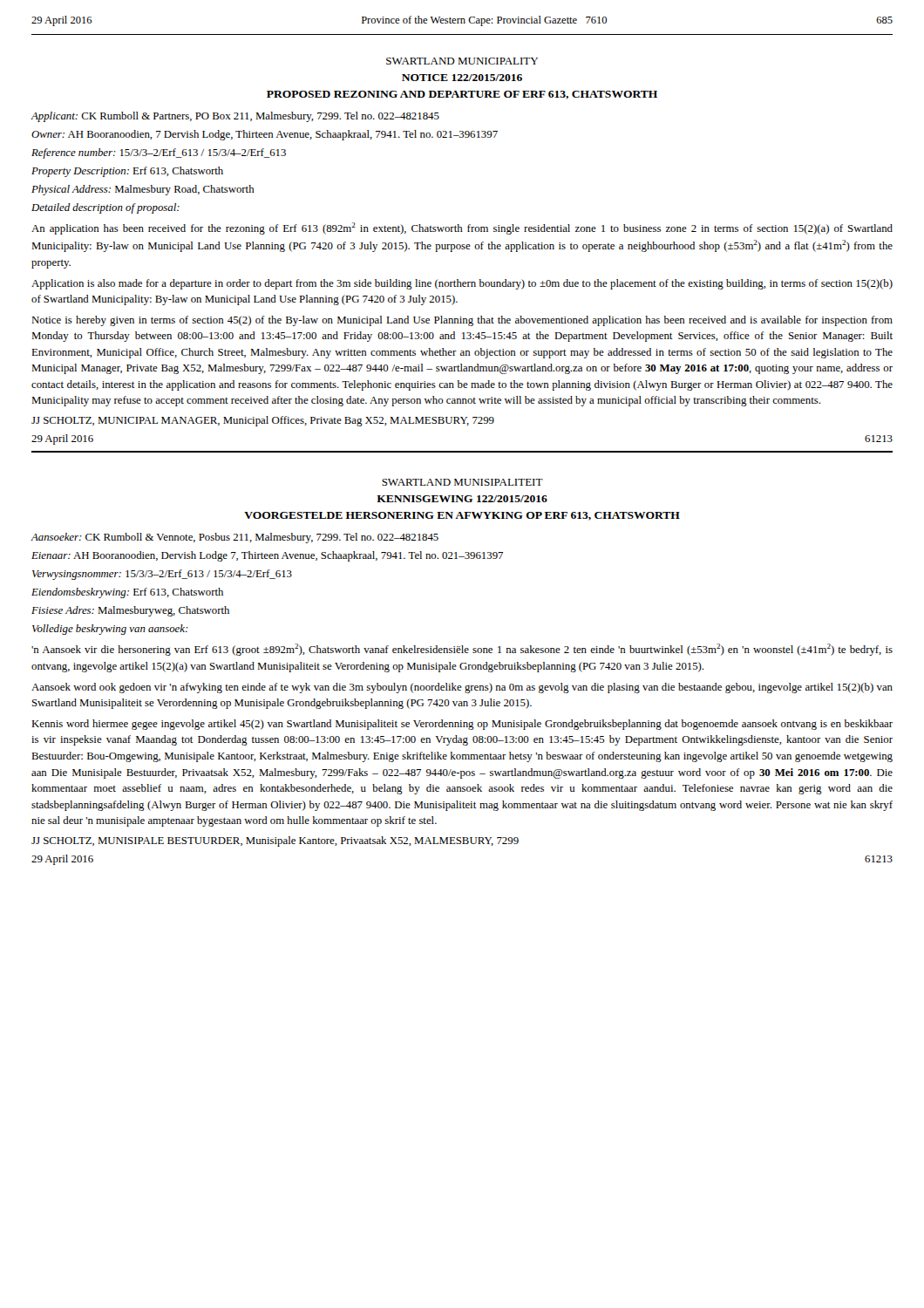The image size is (924, 1308).
Task: Where is the passage that starts "Fisiese Adres: Malmesburyweg,"?
Action: tap(131, 610)
